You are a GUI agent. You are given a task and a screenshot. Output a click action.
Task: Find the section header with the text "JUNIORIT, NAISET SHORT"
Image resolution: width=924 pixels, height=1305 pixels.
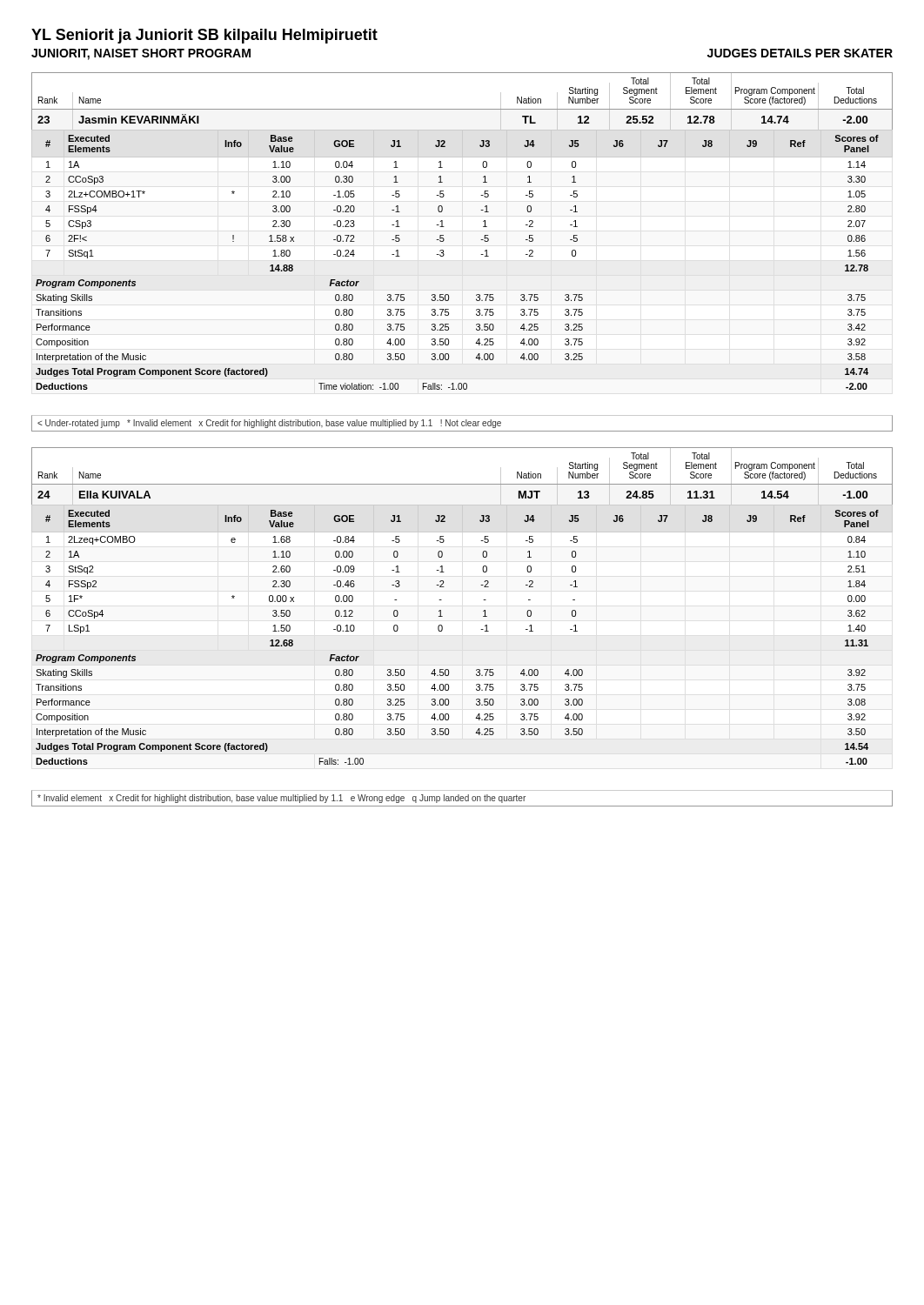point(146,54)
